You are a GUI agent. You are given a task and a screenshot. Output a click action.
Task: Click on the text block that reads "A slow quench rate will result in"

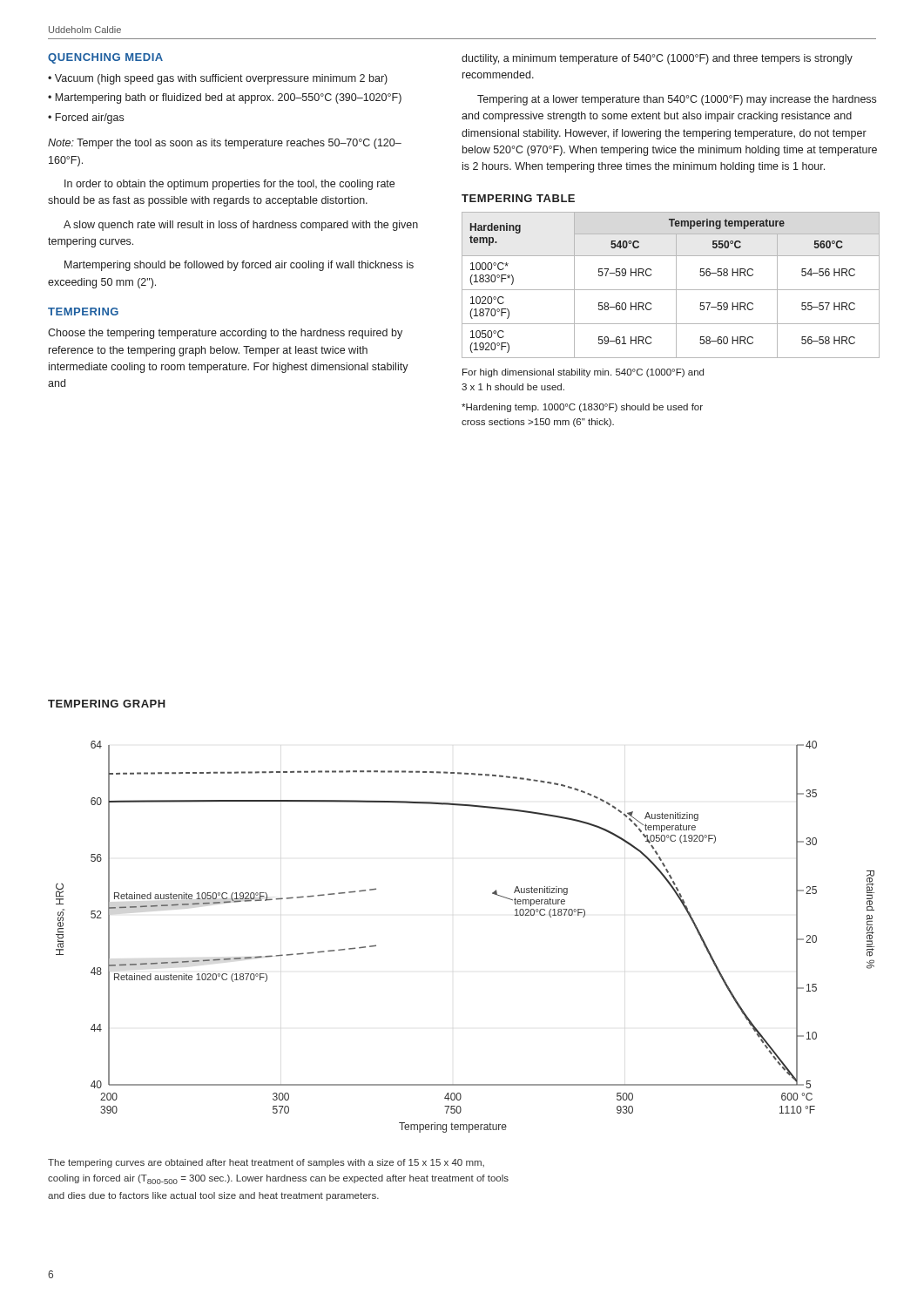(x=233, y=233)
